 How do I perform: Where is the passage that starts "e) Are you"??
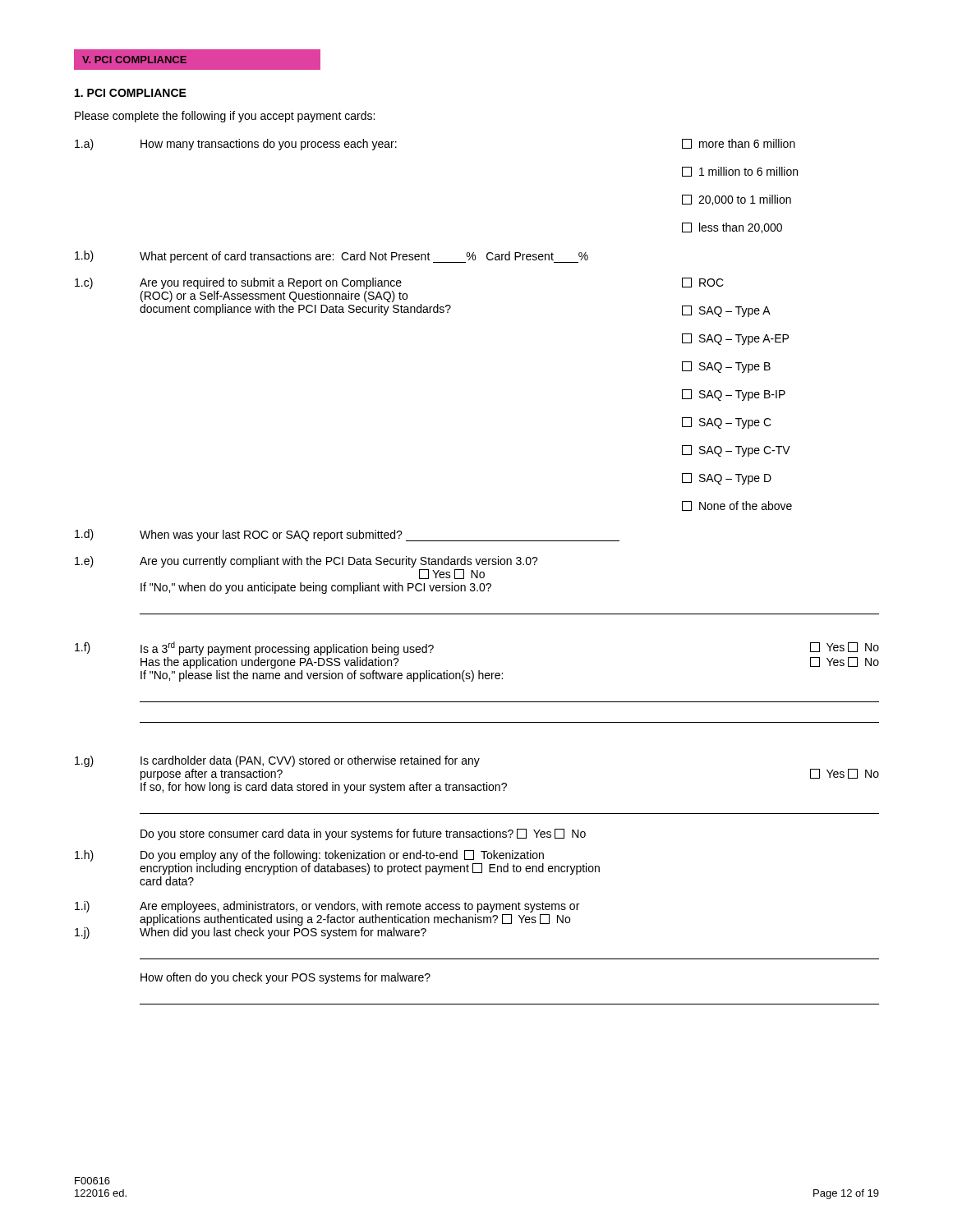[x=476, y=584]
